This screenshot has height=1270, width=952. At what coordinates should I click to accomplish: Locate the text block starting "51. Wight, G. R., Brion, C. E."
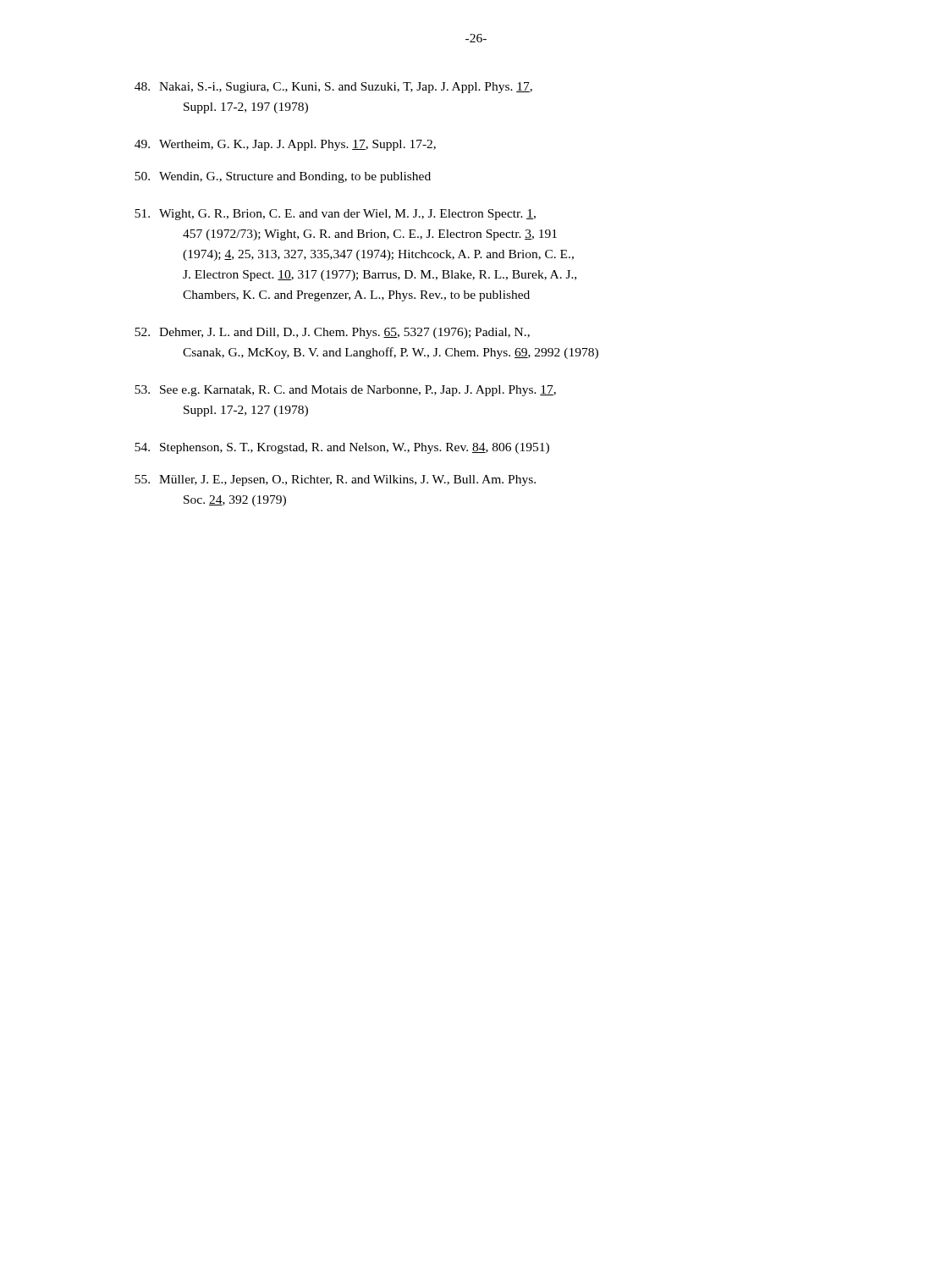tap(489, 254)
